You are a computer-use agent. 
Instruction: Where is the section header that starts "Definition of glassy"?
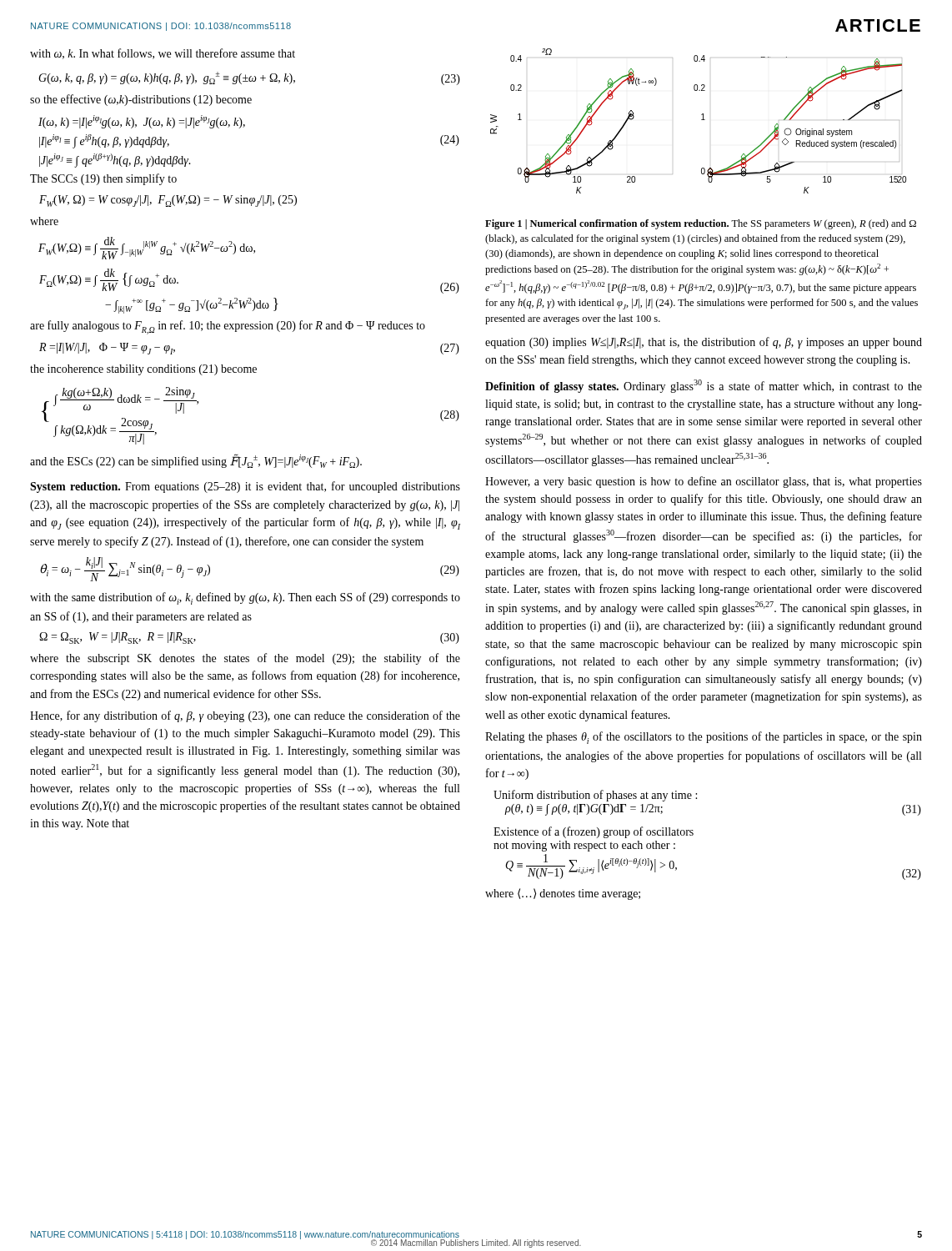tap(704, 422)
